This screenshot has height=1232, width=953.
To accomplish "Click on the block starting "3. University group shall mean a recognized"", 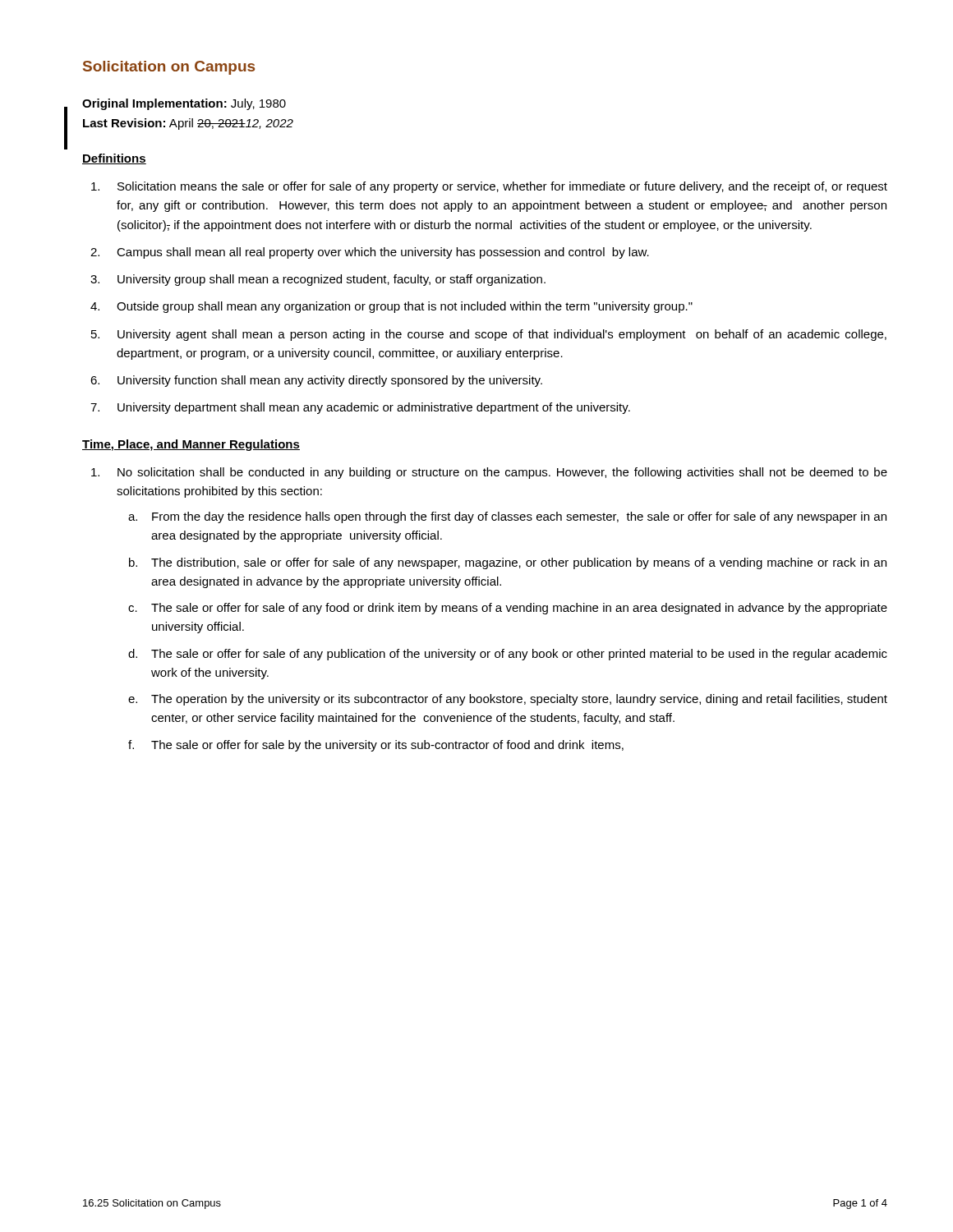I will [489, 279].
